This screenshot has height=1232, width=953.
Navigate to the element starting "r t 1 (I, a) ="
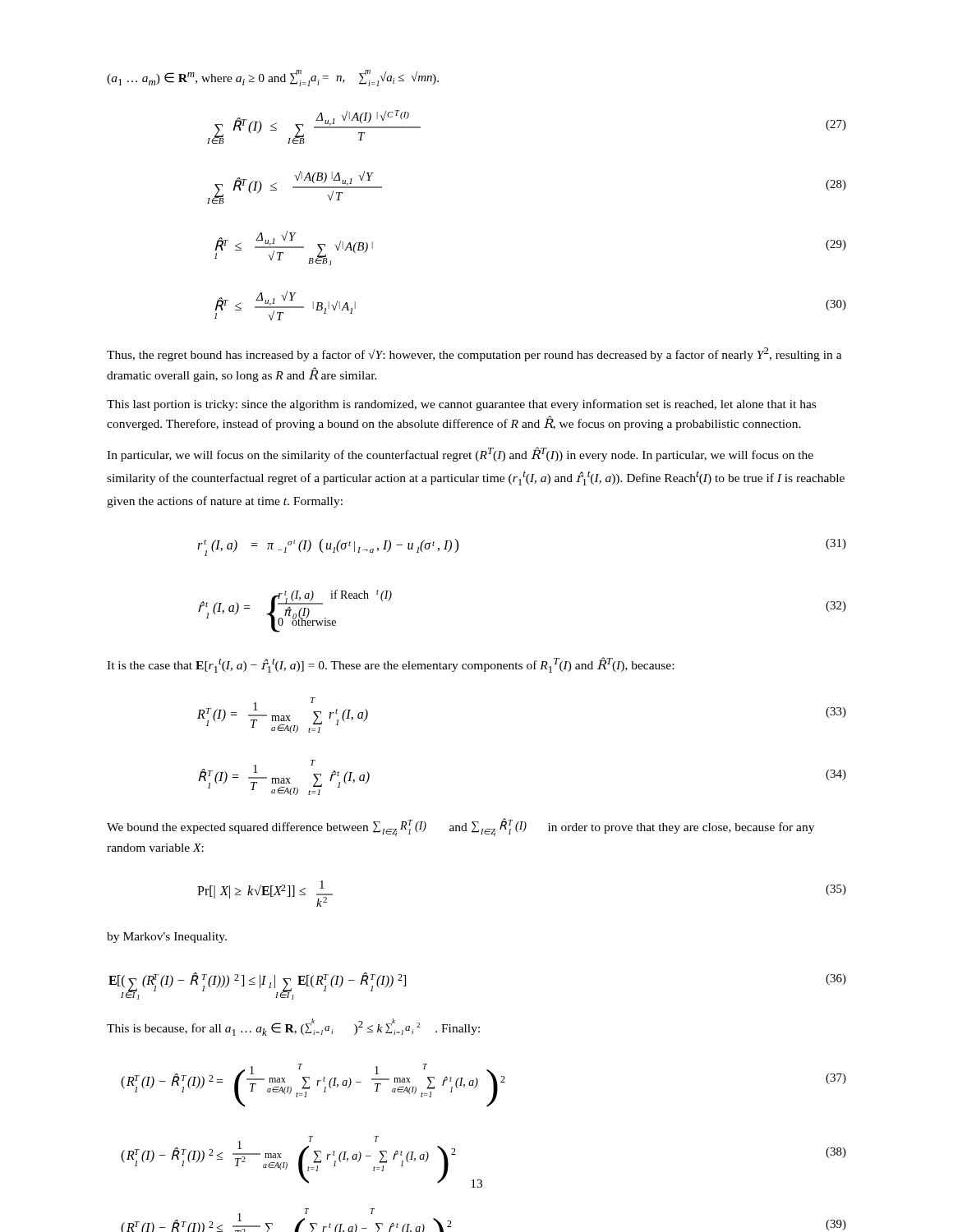pyautogui.click(x=321, y=547)
